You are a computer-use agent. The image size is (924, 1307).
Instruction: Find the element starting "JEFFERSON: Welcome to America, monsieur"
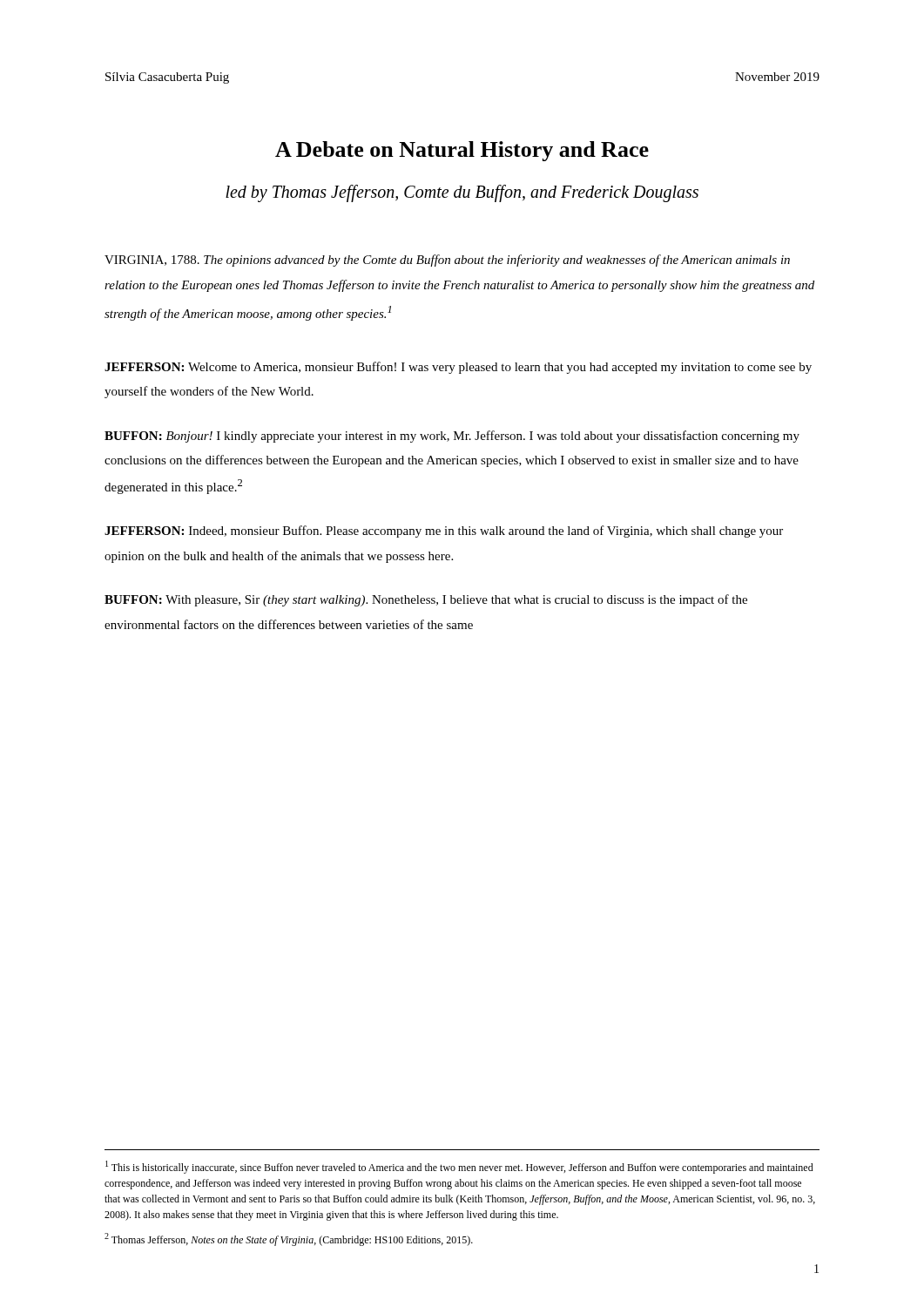coord(458,379)
